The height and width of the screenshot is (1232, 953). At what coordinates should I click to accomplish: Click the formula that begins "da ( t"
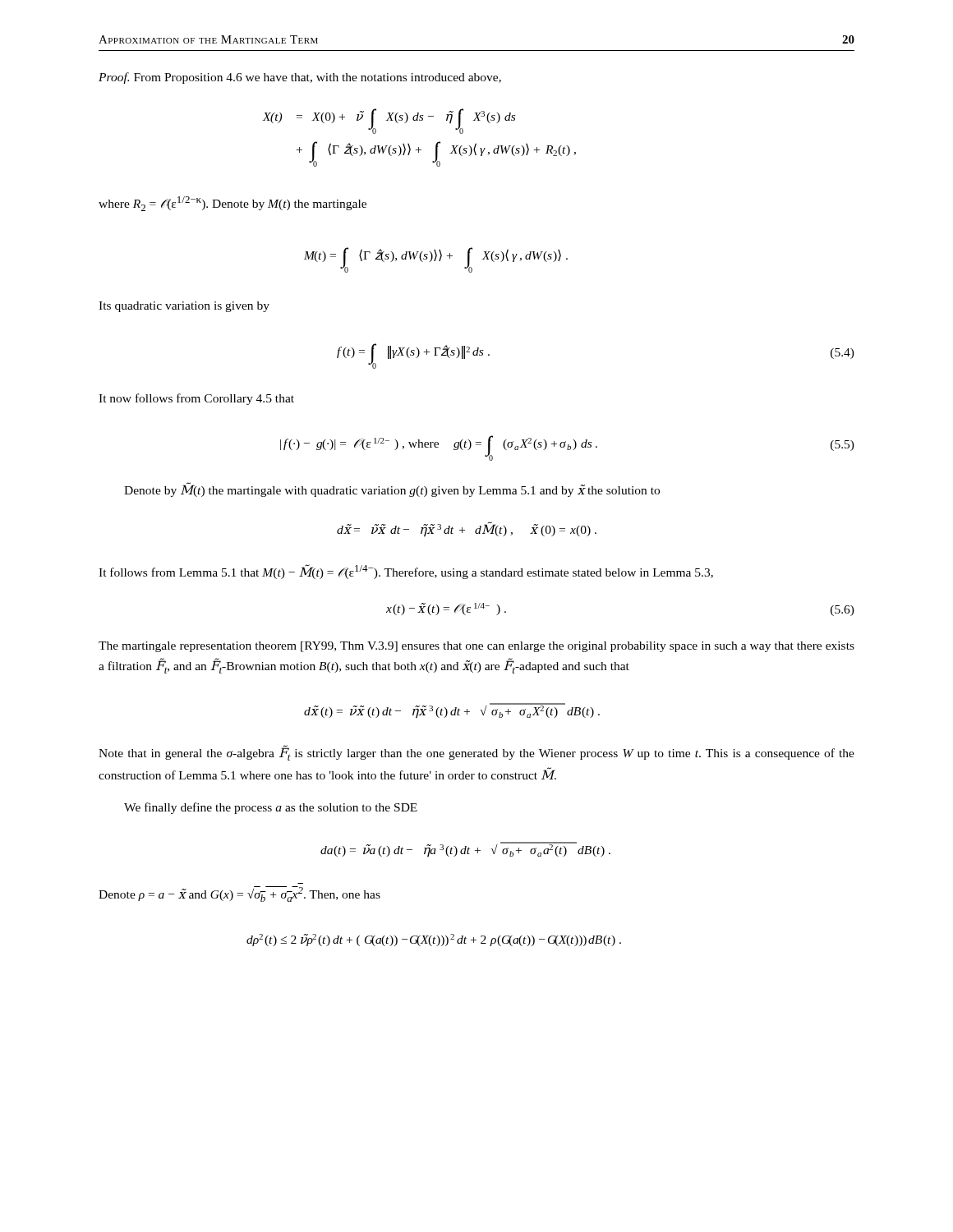[476, 850]
